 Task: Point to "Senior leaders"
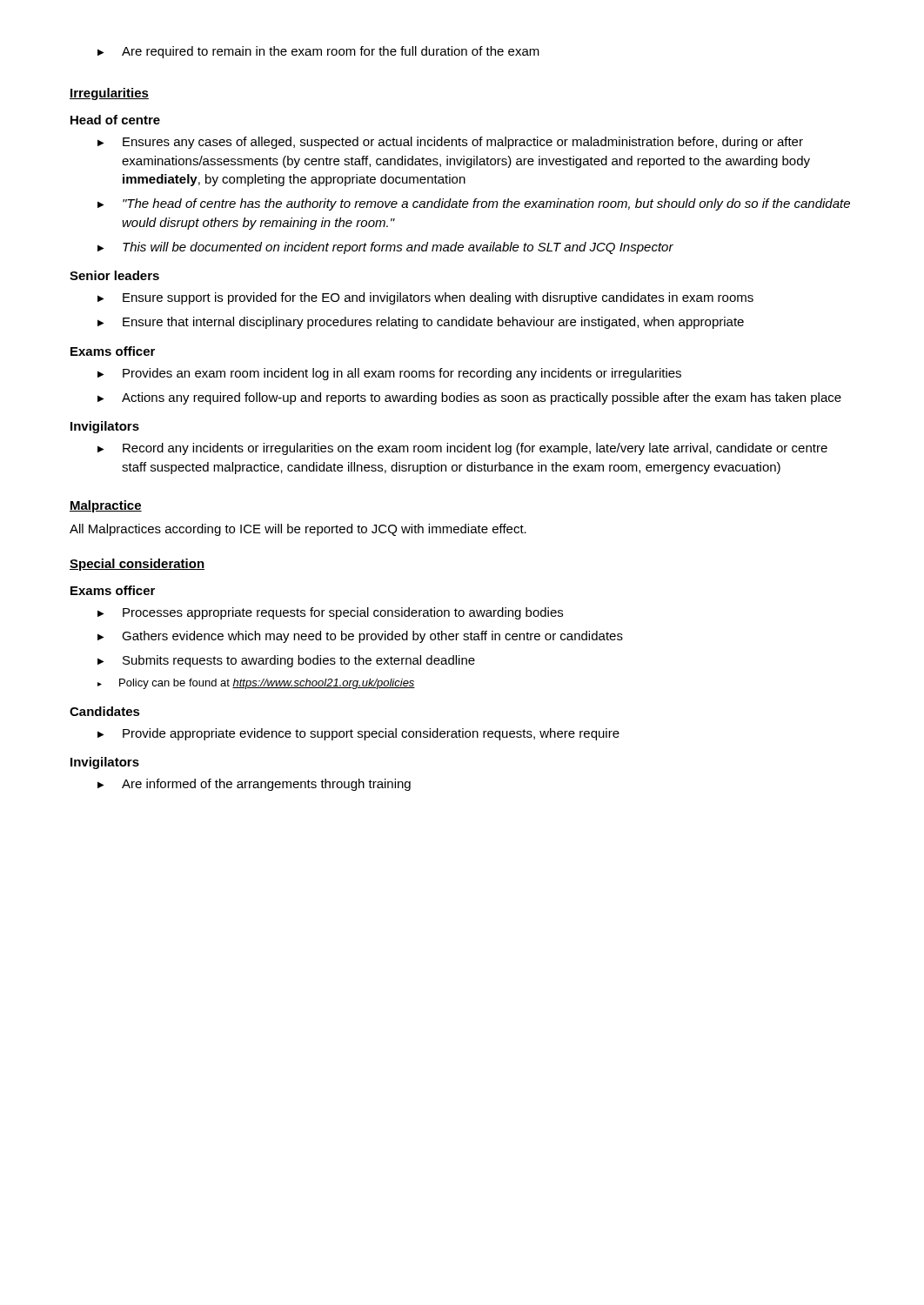(x=115, y=276)
